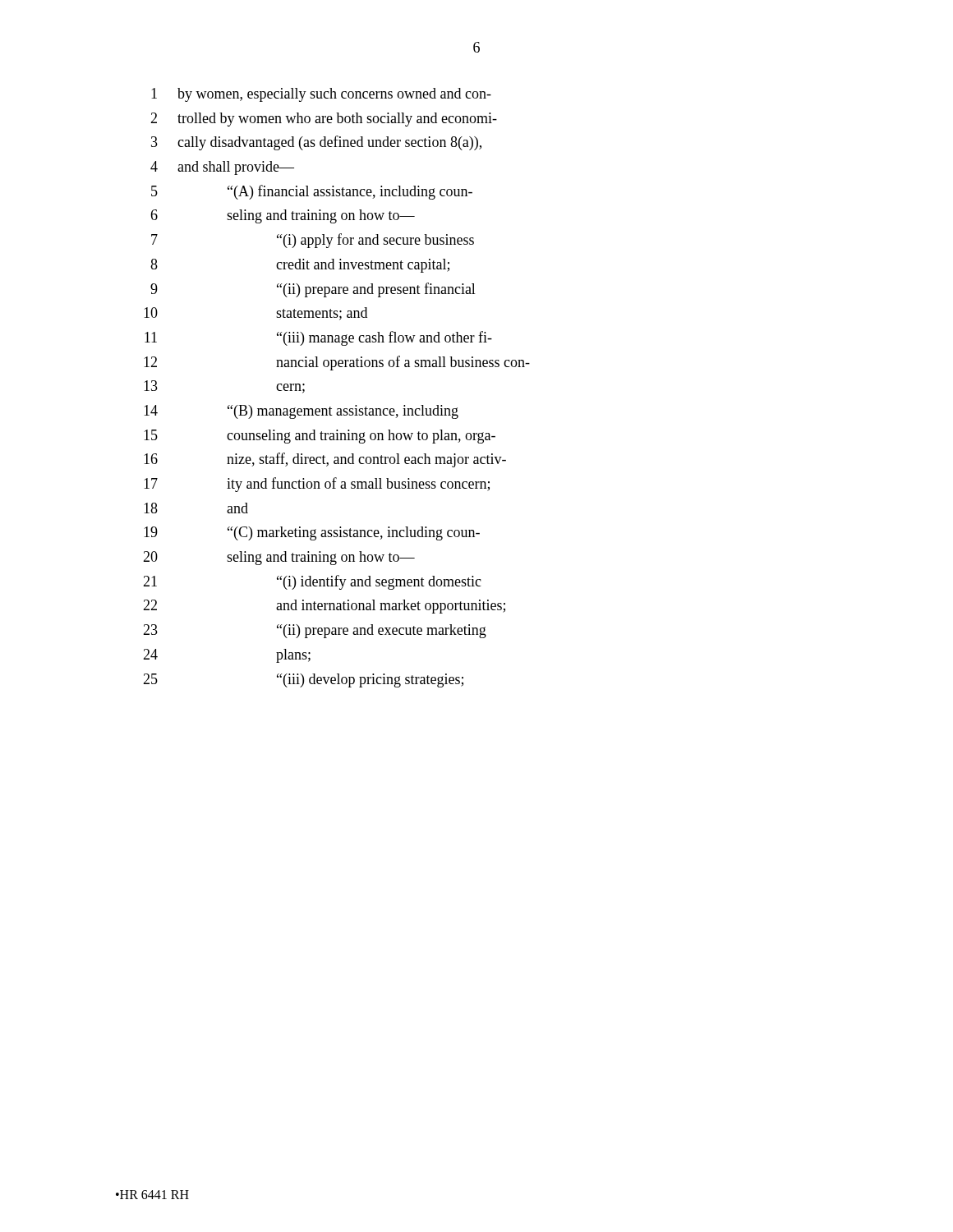Click on the list item with the text "3 cally disadvantaged"
The height and width of the screenshot is (1232, 953).
tap(316, 143)
